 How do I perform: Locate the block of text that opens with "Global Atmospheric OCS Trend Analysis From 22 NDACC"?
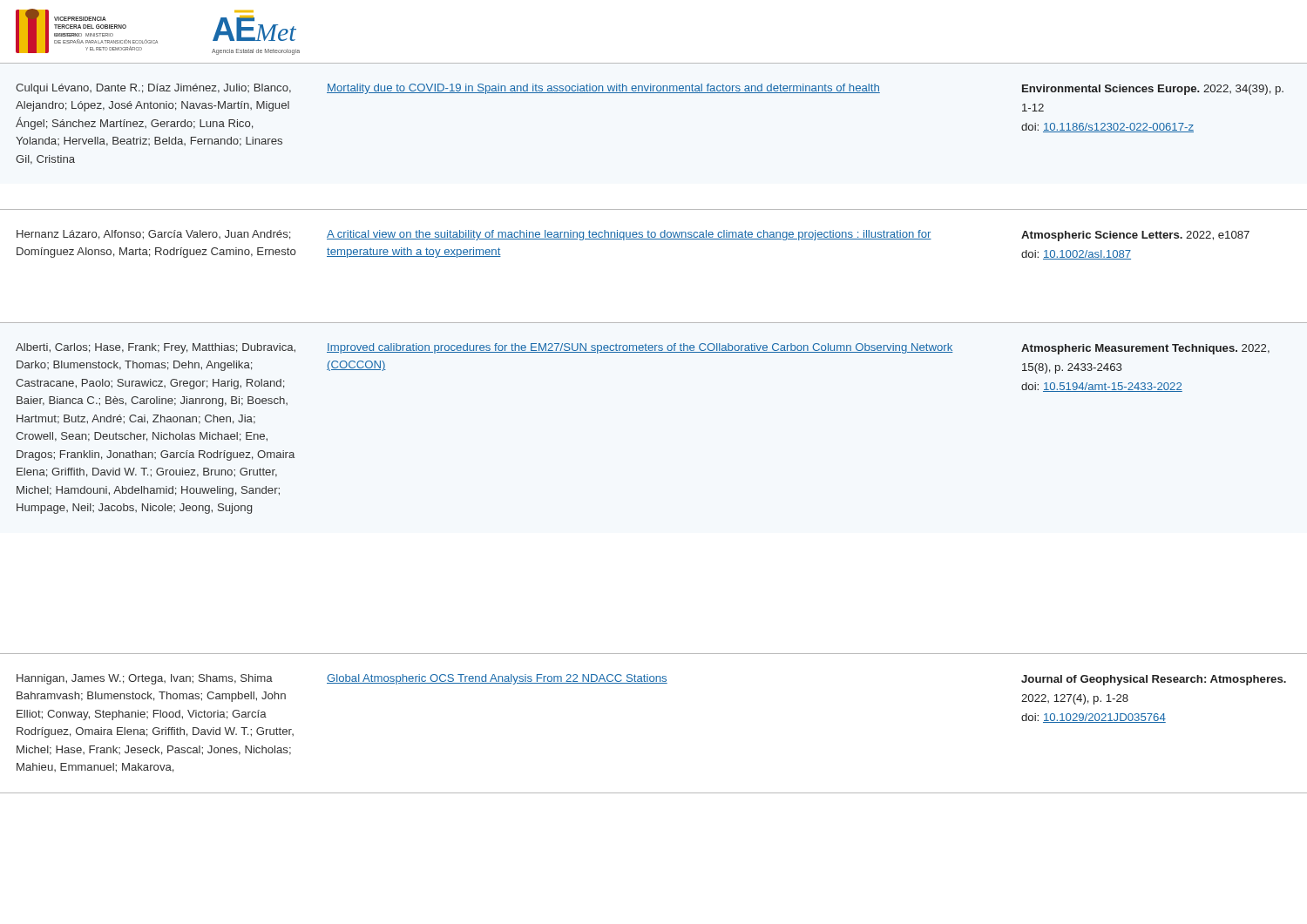[497, 678]
